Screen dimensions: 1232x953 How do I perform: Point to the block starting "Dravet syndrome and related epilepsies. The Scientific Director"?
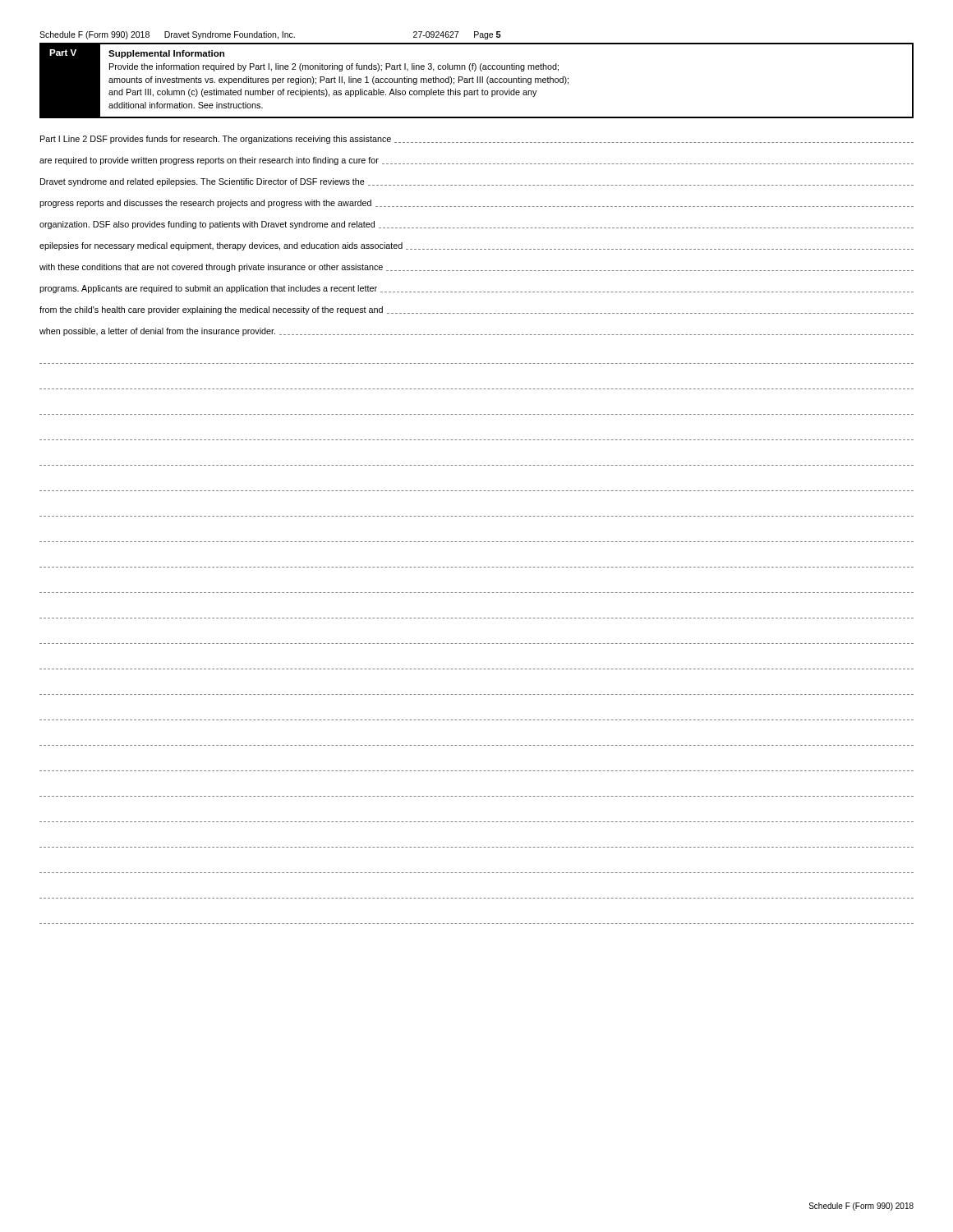click(x=476, y=182)
